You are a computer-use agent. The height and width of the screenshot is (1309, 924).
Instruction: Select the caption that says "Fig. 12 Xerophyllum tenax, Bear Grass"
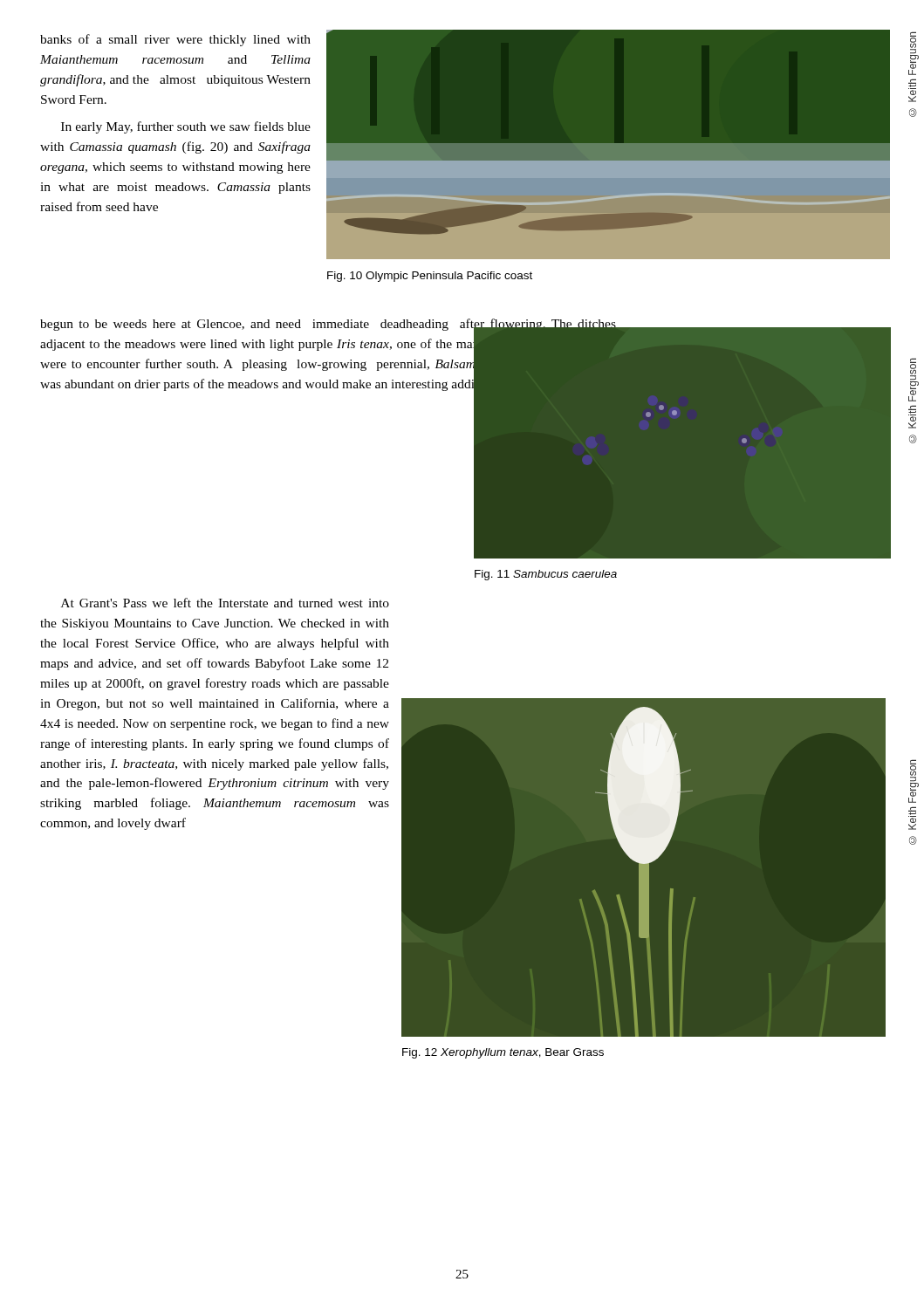point(503,1052)
